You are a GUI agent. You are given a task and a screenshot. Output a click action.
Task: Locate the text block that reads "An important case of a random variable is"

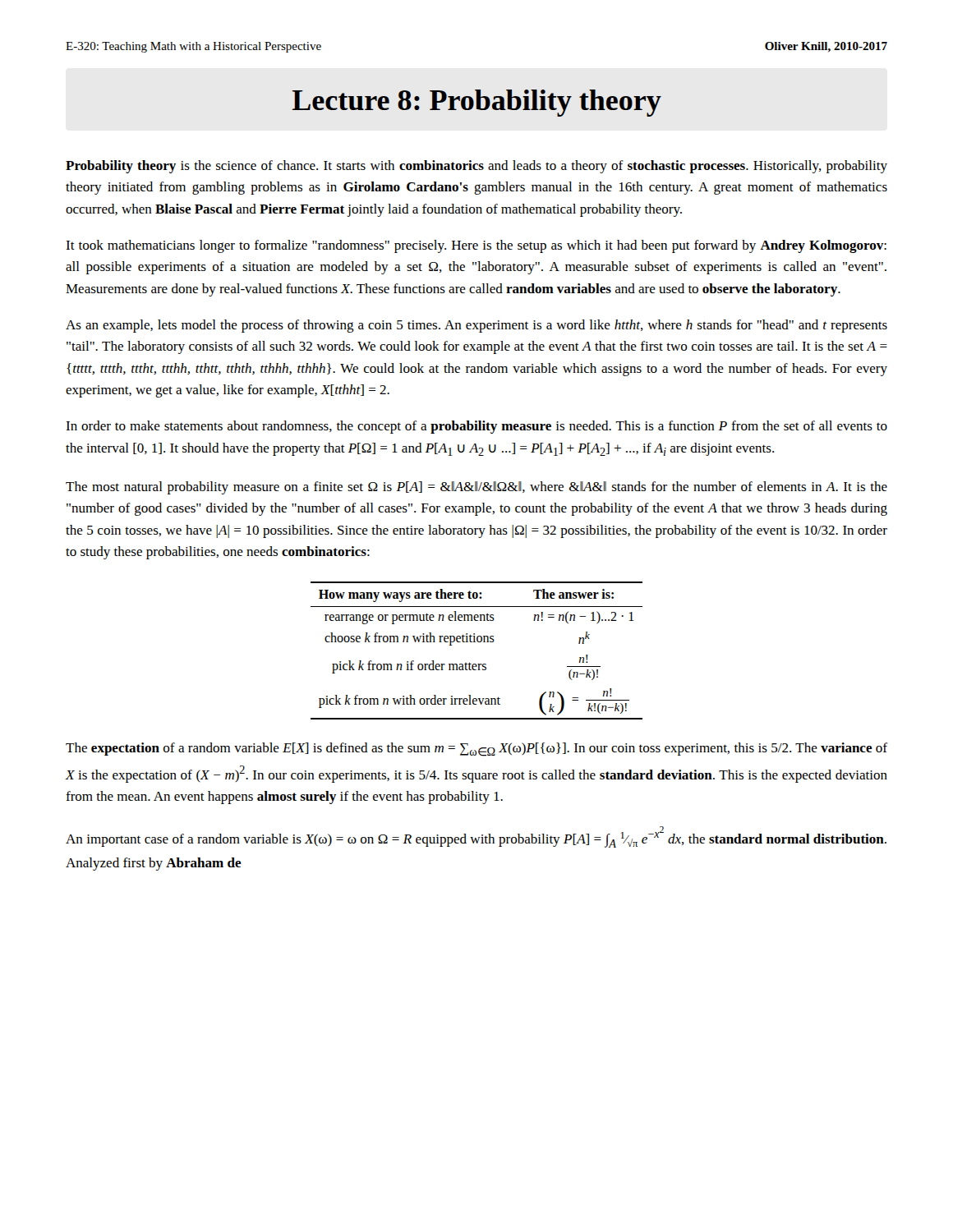click(x=476, y=847)
